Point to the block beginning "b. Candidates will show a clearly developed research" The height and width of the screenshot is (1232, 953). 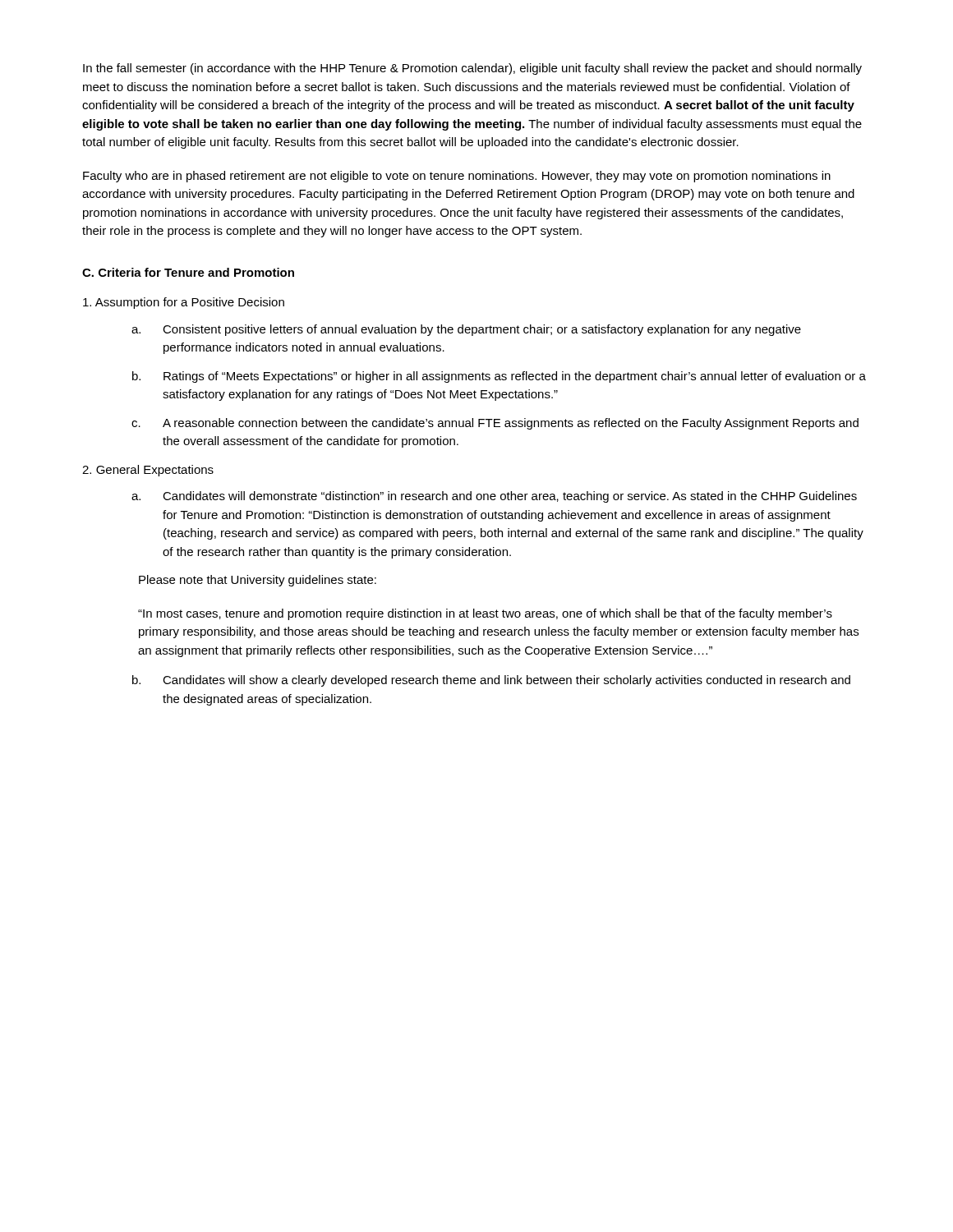click(x=489, y=690)
